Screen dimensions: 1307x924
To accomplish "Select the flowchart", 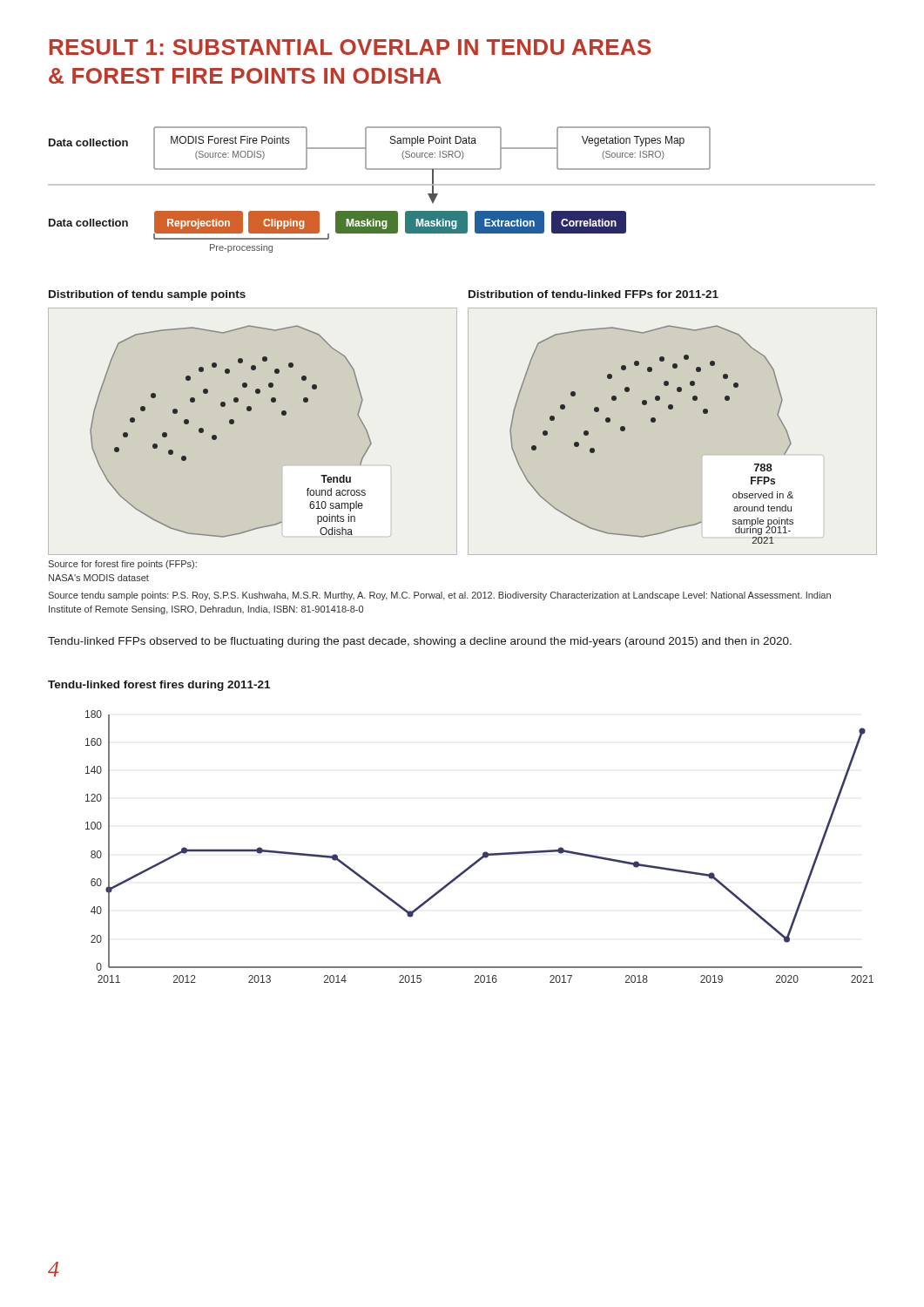I will click(x=462, y=199).
